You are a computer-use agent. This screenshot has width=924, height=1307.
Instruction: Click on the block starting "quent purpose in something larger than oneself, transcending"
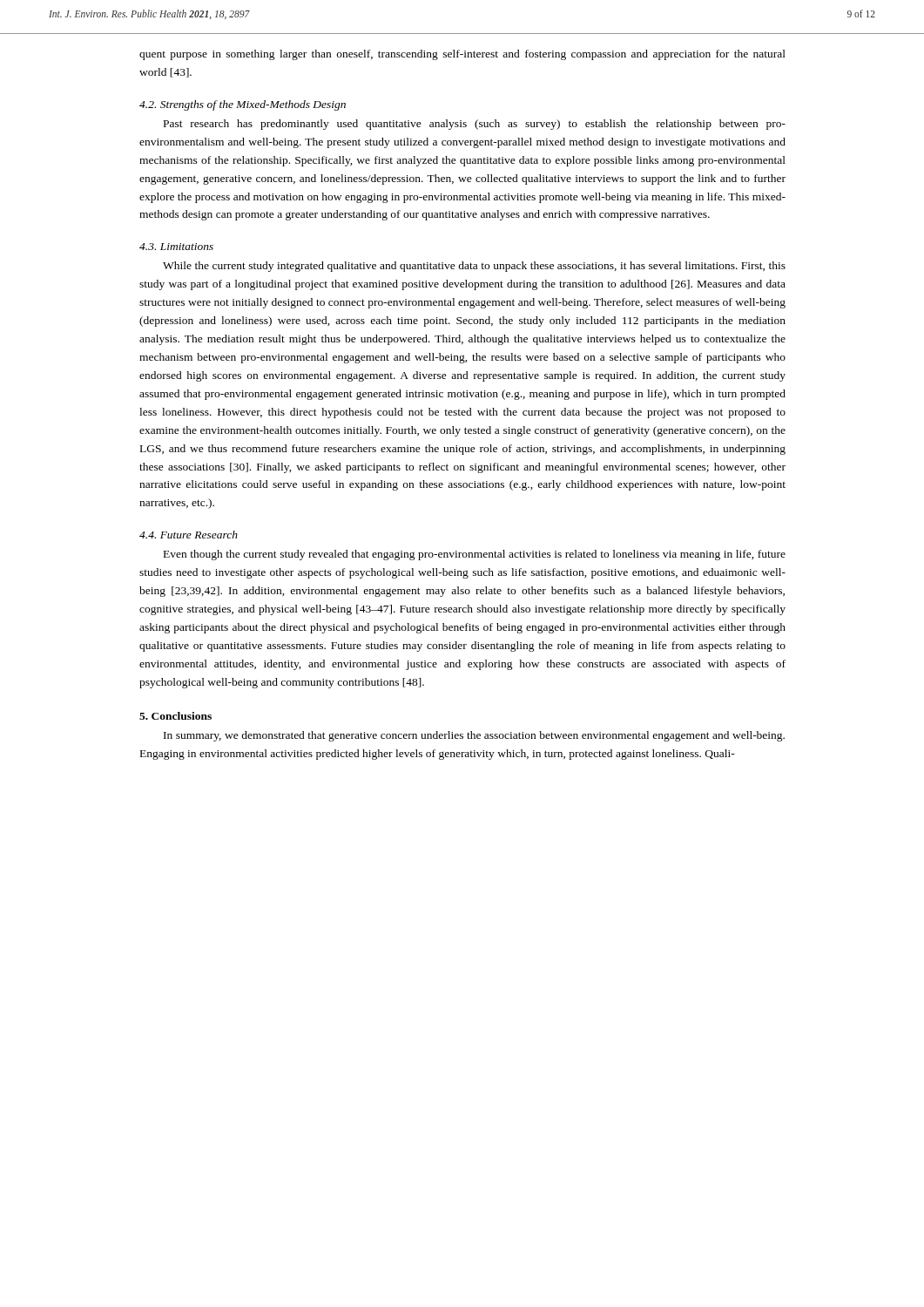tap(462, 63)
